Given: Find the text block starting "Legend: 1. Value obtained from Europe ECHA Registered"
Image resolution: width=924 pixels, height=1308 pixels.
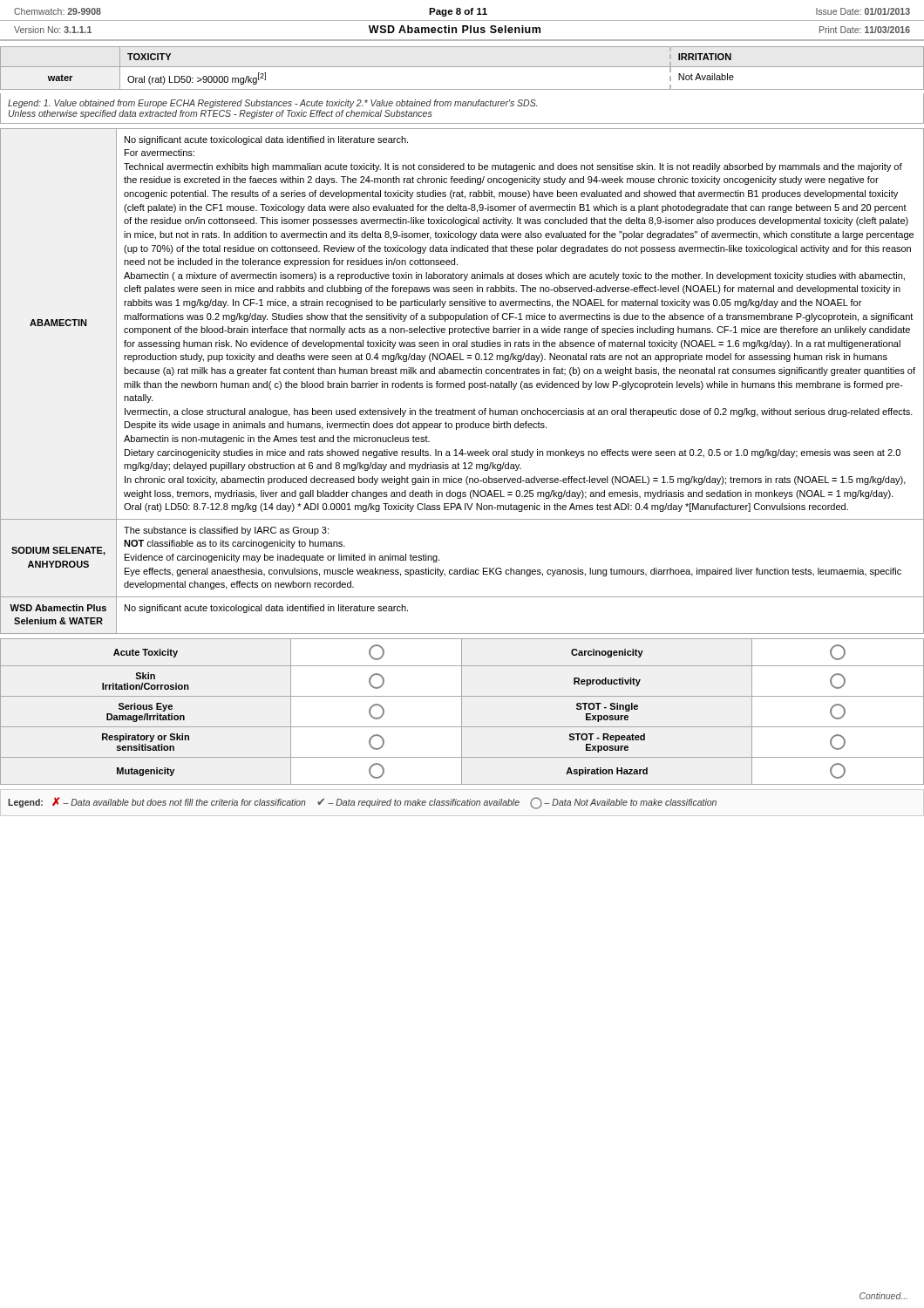Looking at the screenshot, I should click(273, 108).
